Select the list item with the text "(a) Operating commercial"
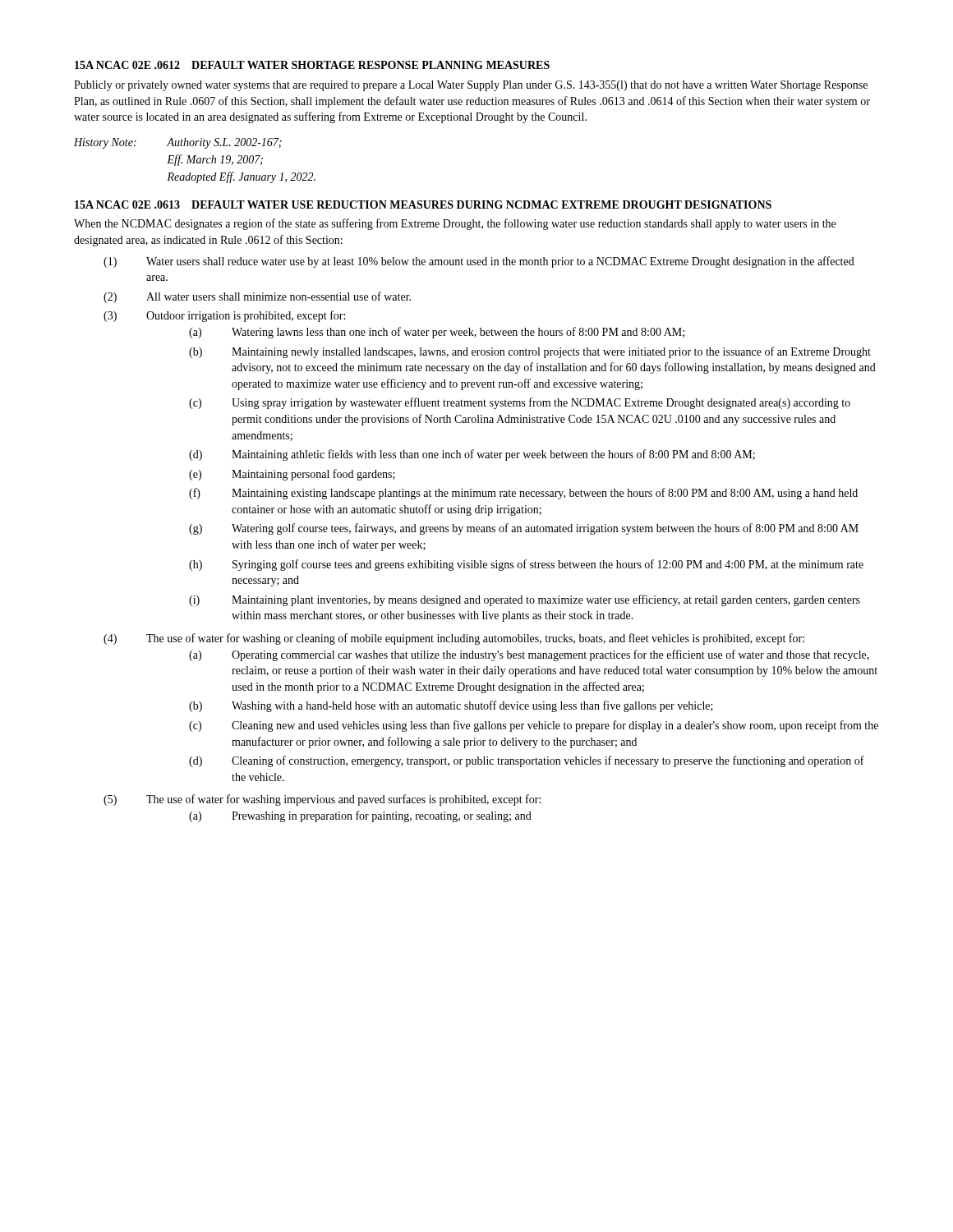Image resolution: width=953 pixels, height=1232 pixels. coord(513,671)
